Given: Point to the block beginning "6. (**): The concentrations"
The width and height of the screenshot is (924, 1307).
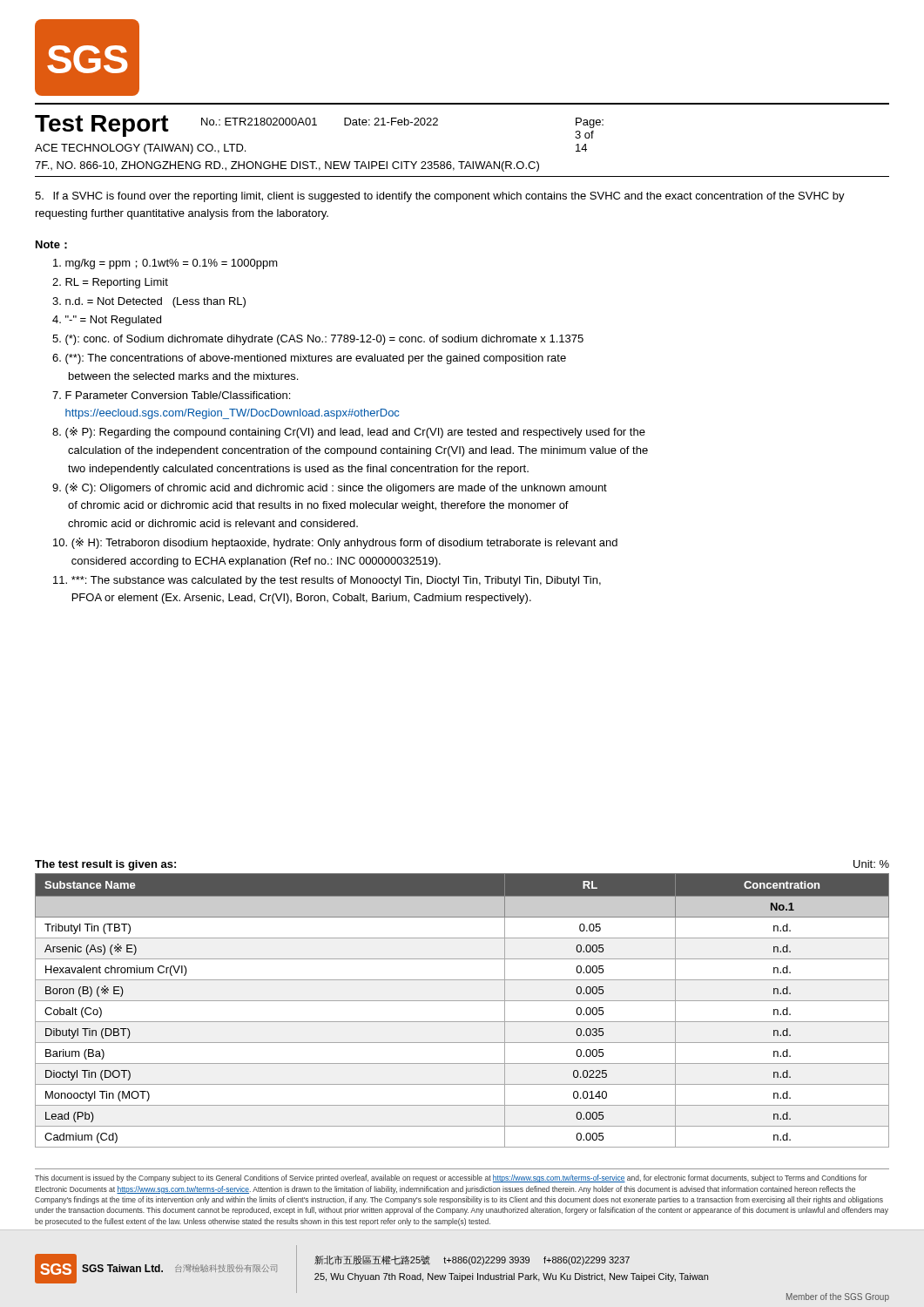Looking at the screenshot, I should point(309,367).
